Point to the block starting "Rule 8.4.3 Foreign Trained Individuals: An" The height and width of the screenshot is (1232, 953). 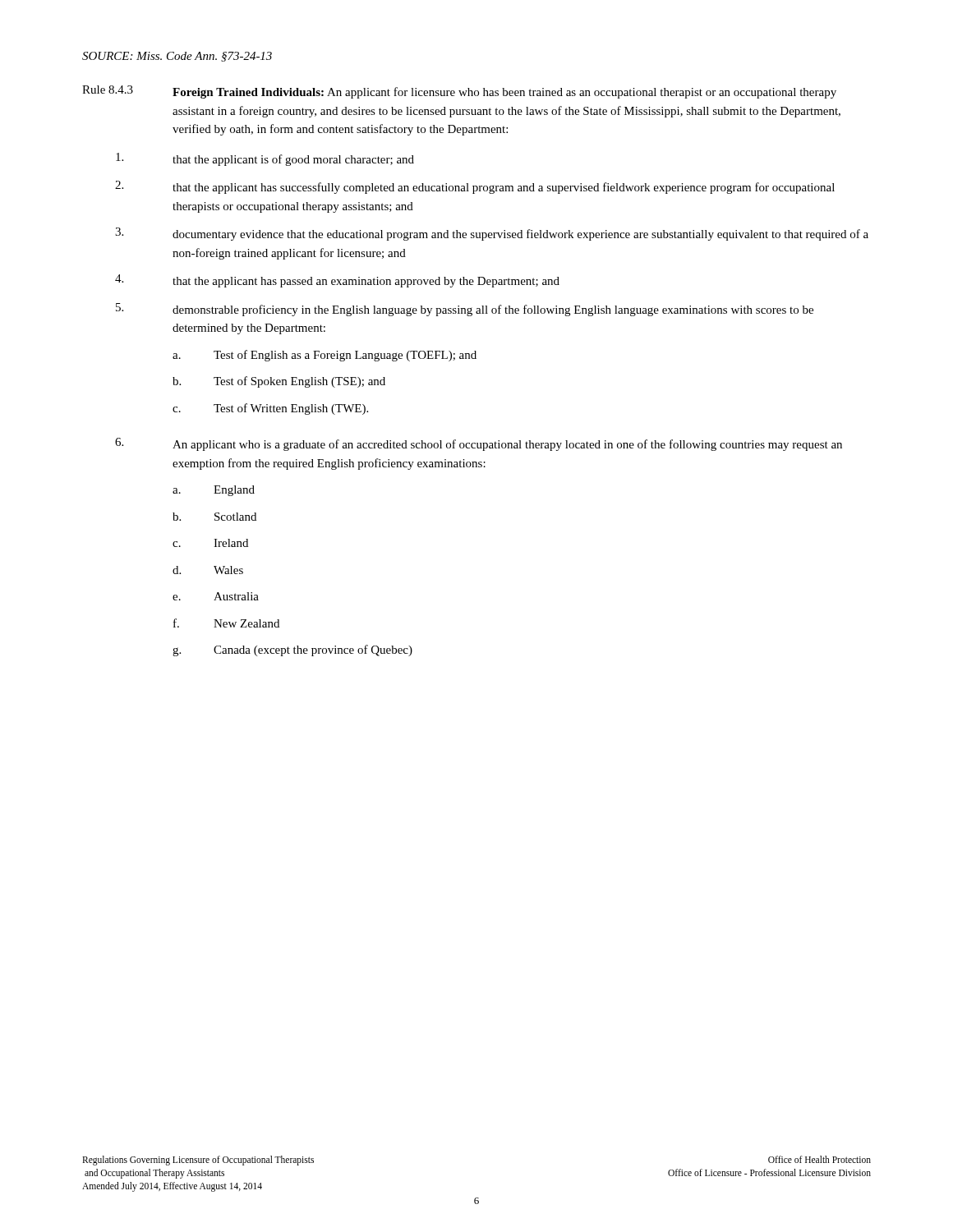[x=476, y=111]
